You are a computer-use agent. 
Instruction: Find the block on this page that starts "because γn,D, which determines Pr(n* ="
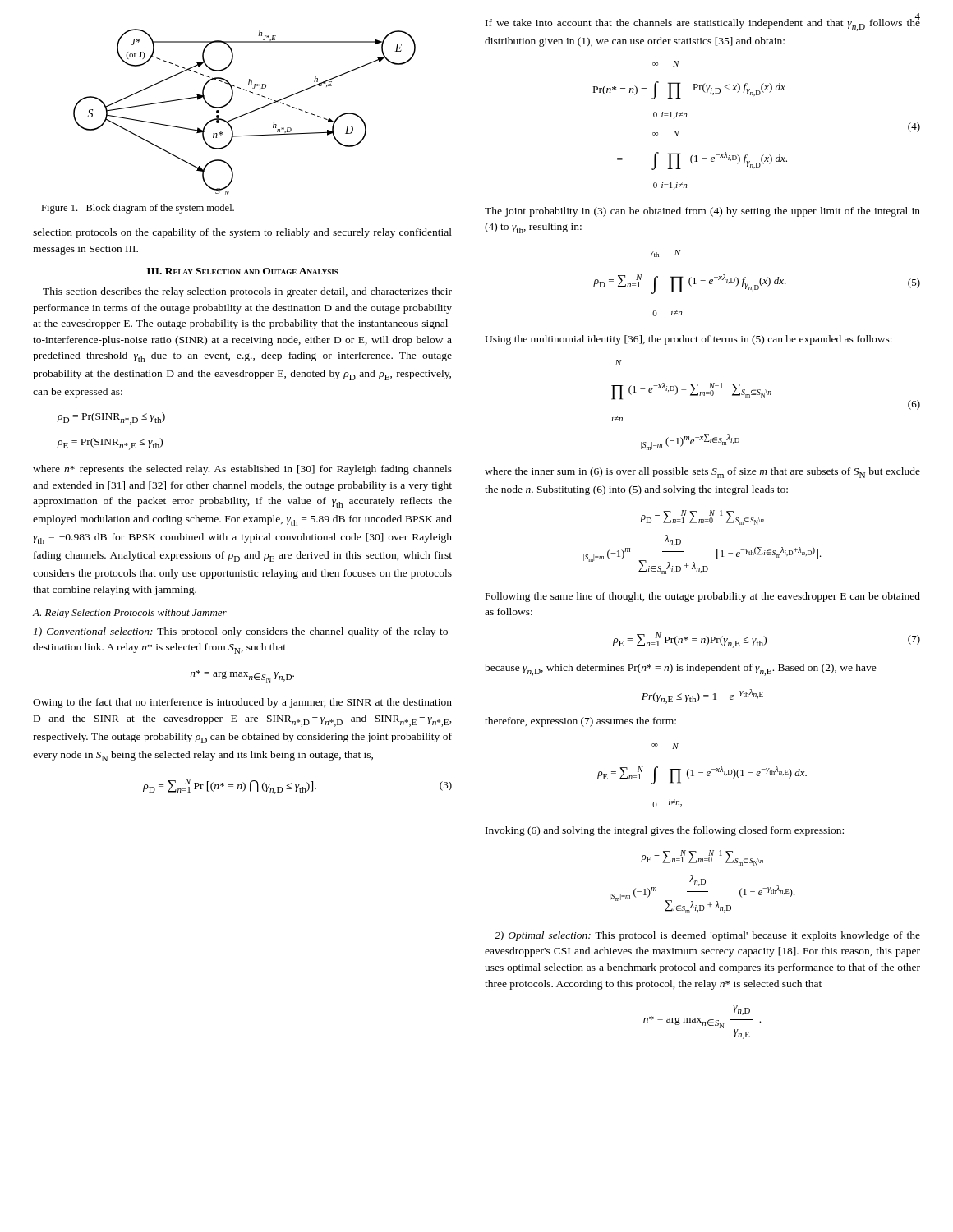tap(681, 668)
